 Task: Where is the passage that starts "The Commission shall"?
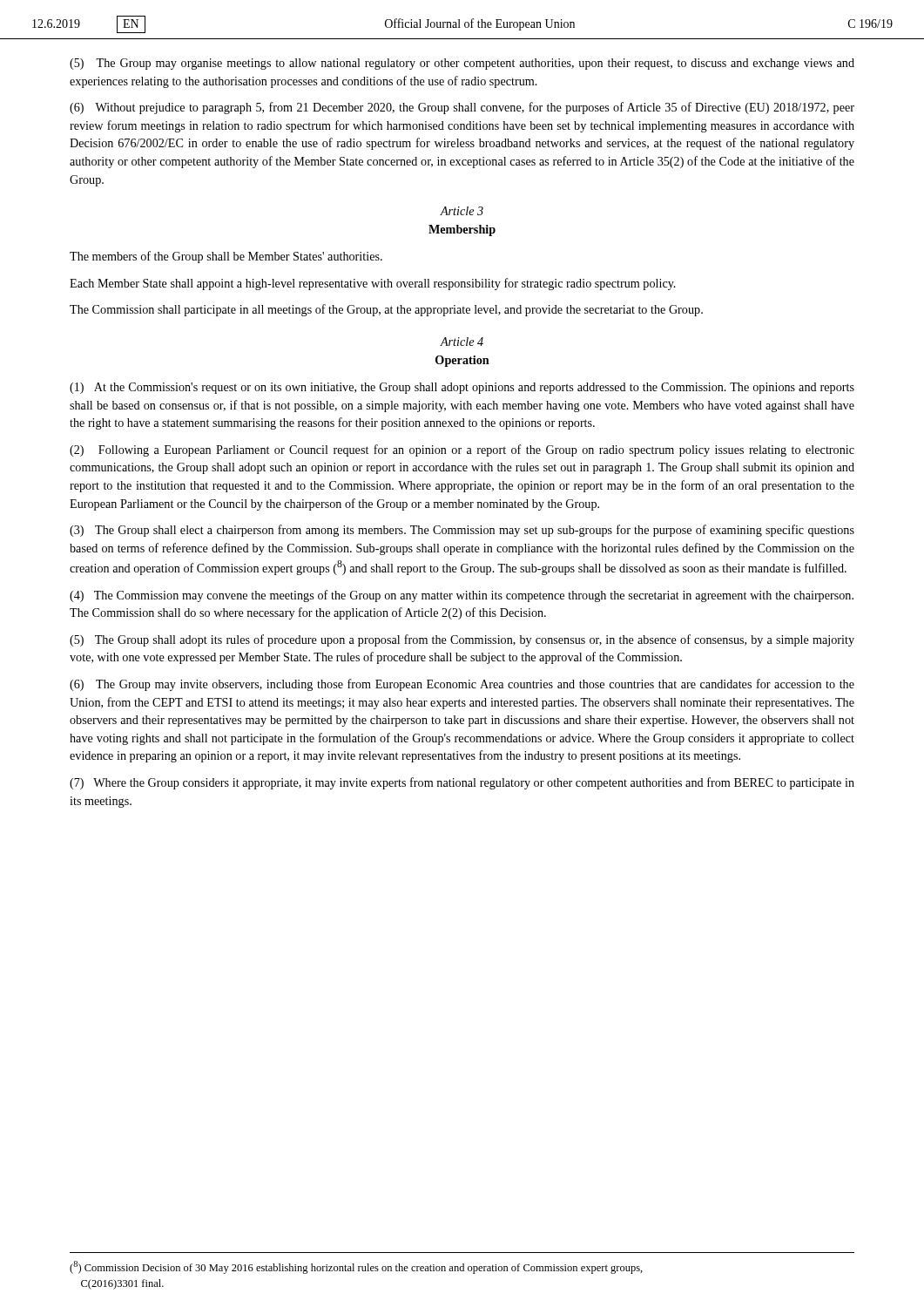coord(387,310)
